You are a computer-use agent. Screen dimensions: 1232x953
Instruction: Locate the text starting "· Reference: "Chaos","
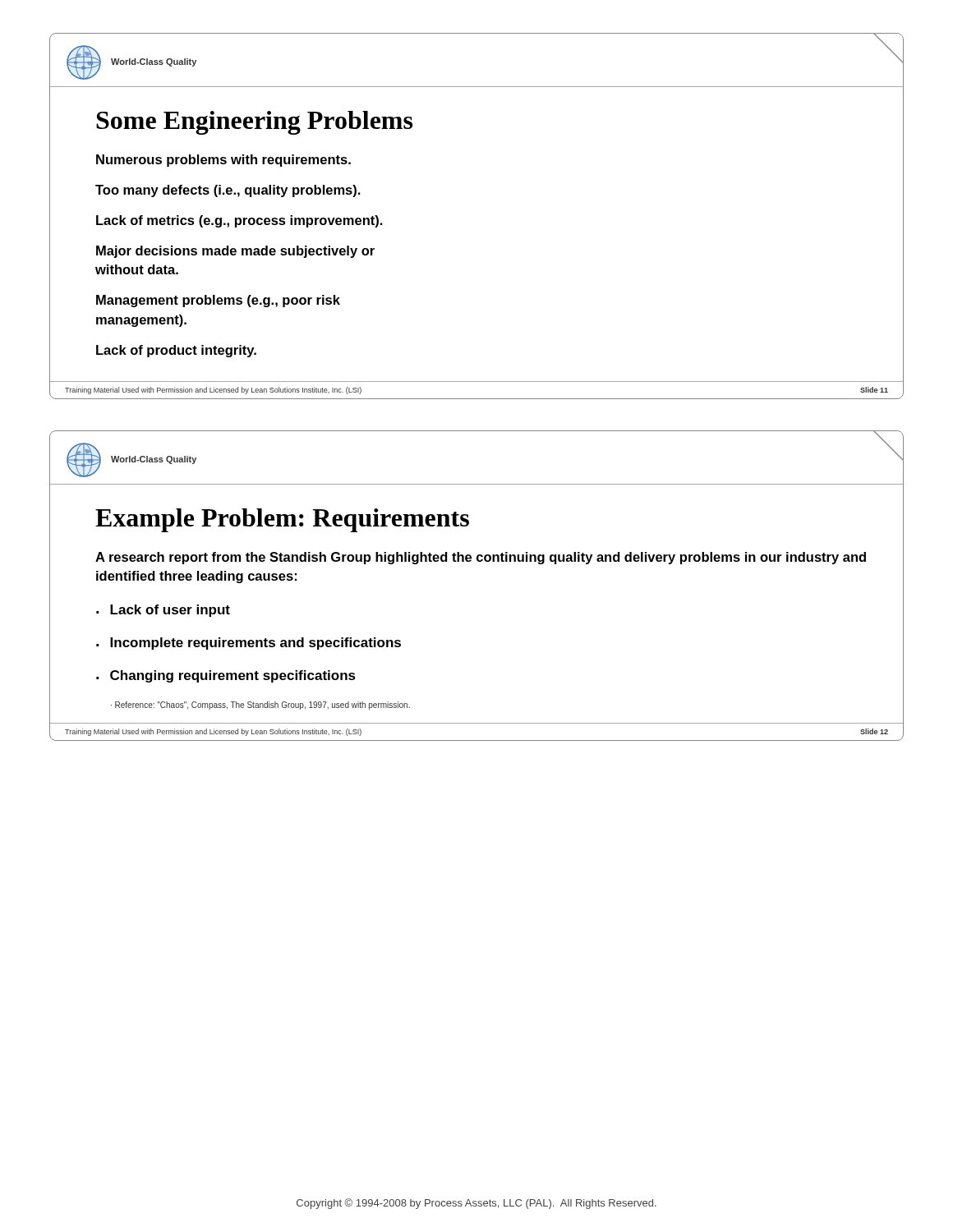click(260, 705)
